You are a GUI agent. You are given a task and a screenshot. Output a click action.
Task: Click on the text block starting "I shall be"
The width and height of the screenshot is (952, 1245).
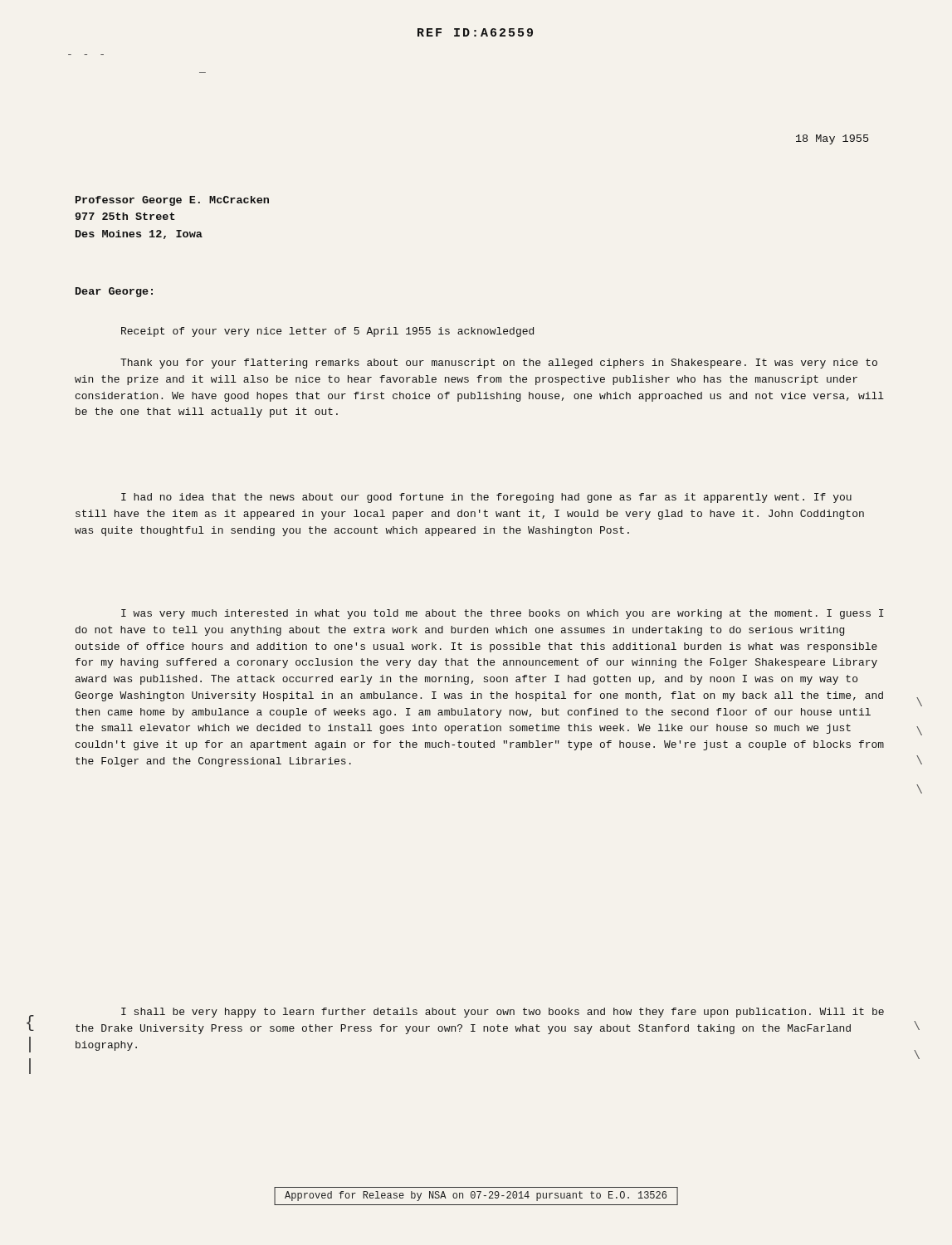(480, 1029)
